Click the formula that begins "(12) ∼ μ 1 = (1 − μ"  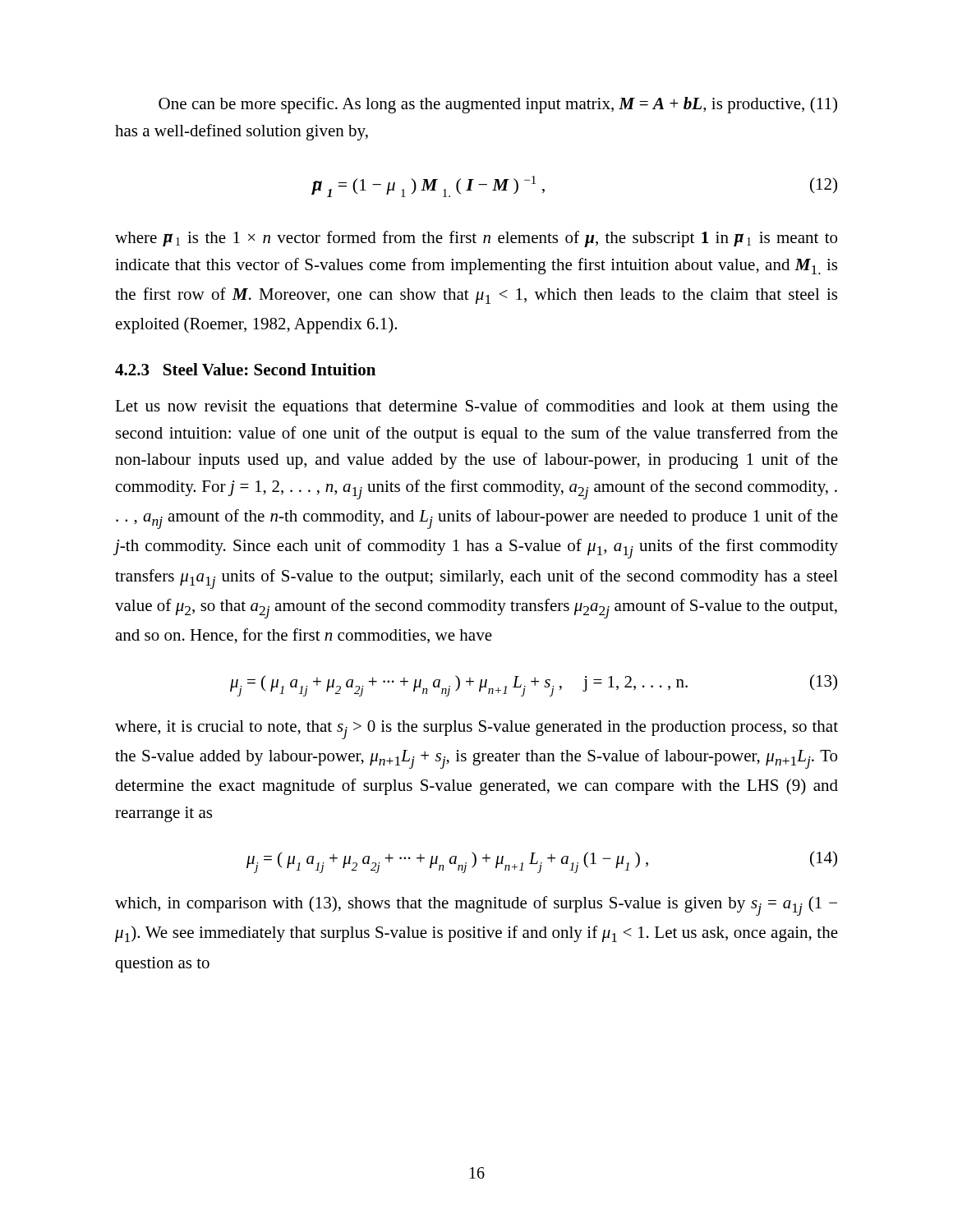pos(429,186)
